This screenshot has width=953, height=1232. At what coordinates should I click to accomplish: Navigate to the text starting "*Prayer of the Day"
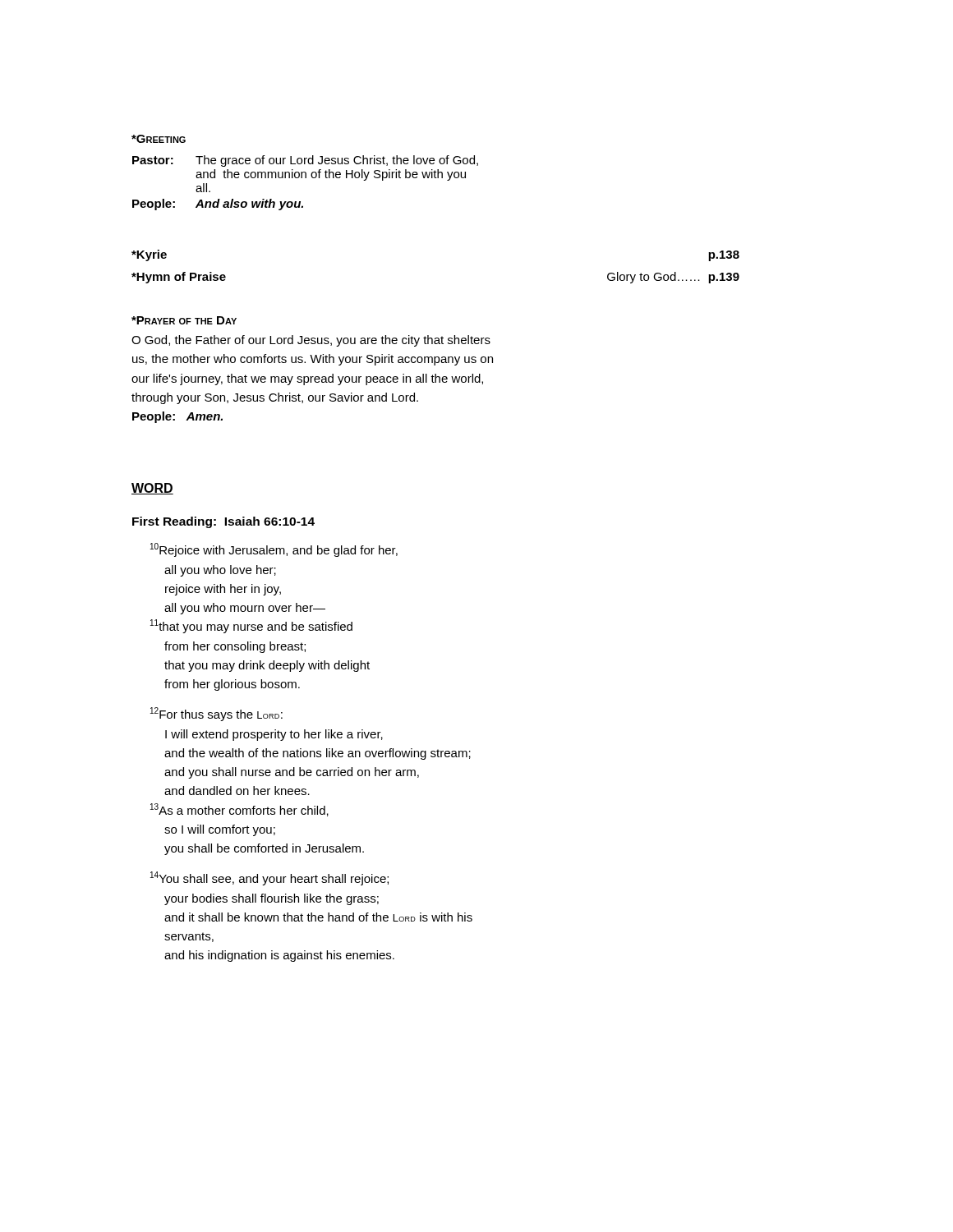coord(184,320)
